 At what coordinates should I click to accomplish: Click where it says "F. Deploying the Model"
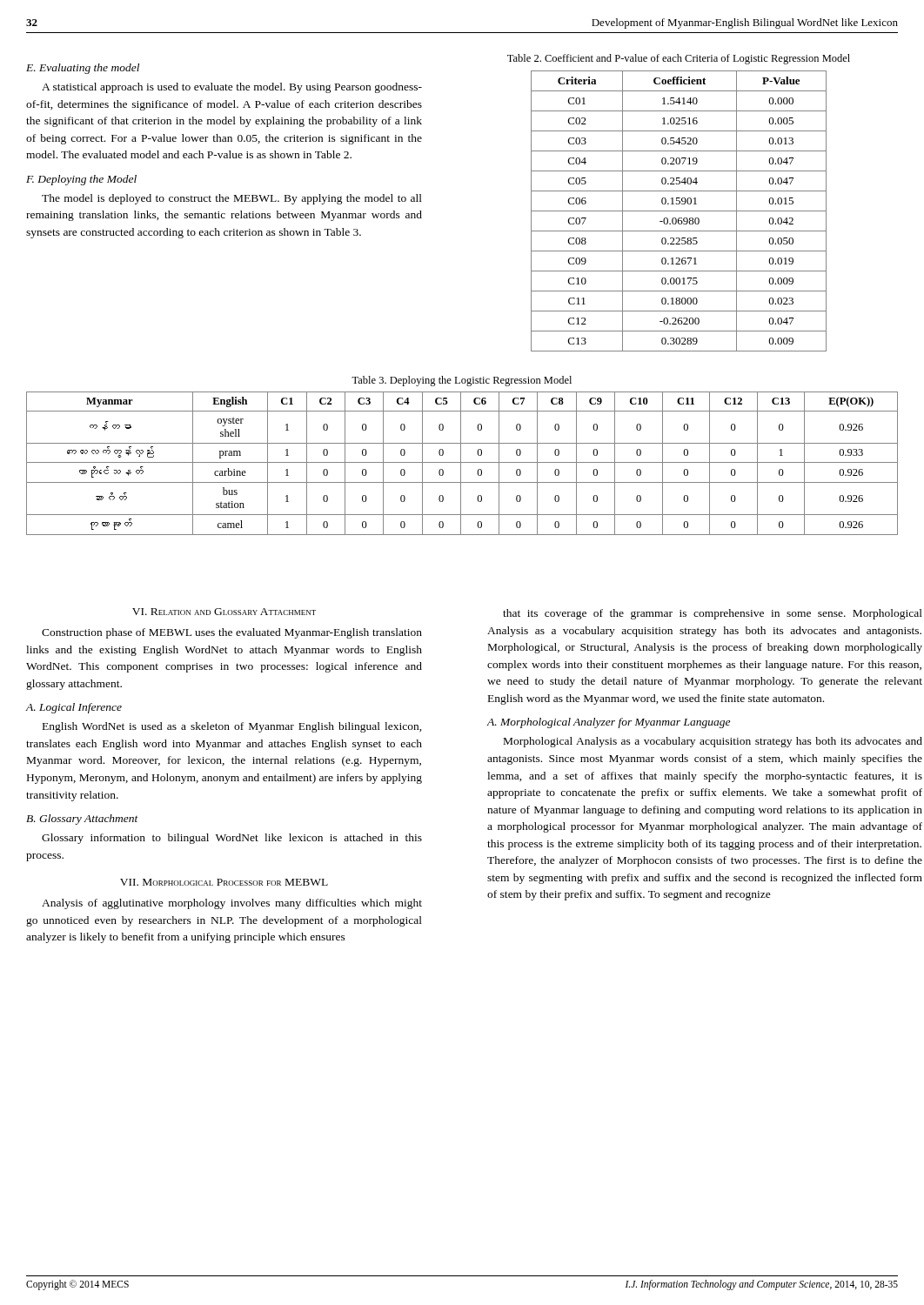coord(81,179)
